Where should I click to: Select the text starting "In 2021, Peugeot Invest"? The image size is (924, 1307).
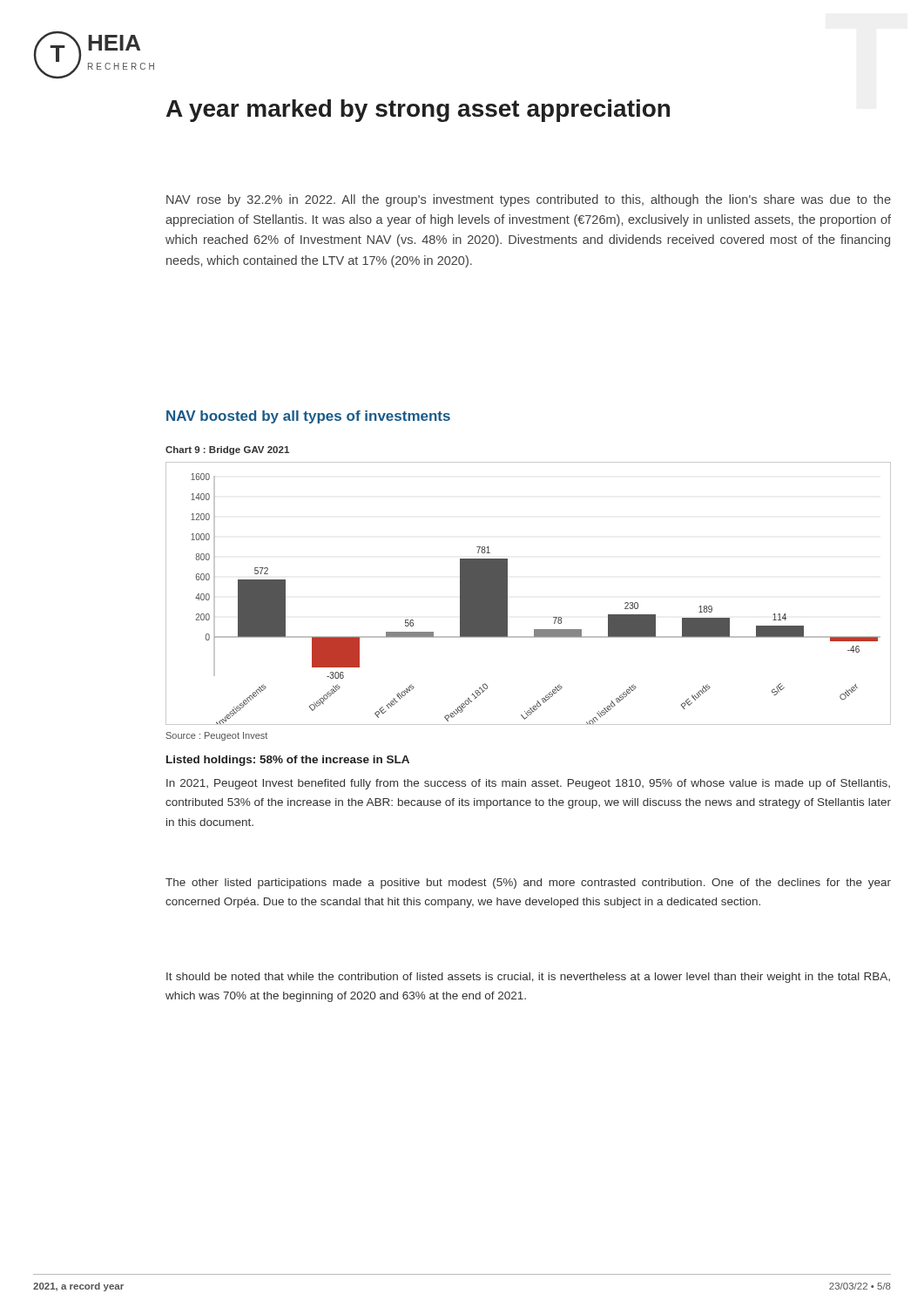[x=528, y=803]
